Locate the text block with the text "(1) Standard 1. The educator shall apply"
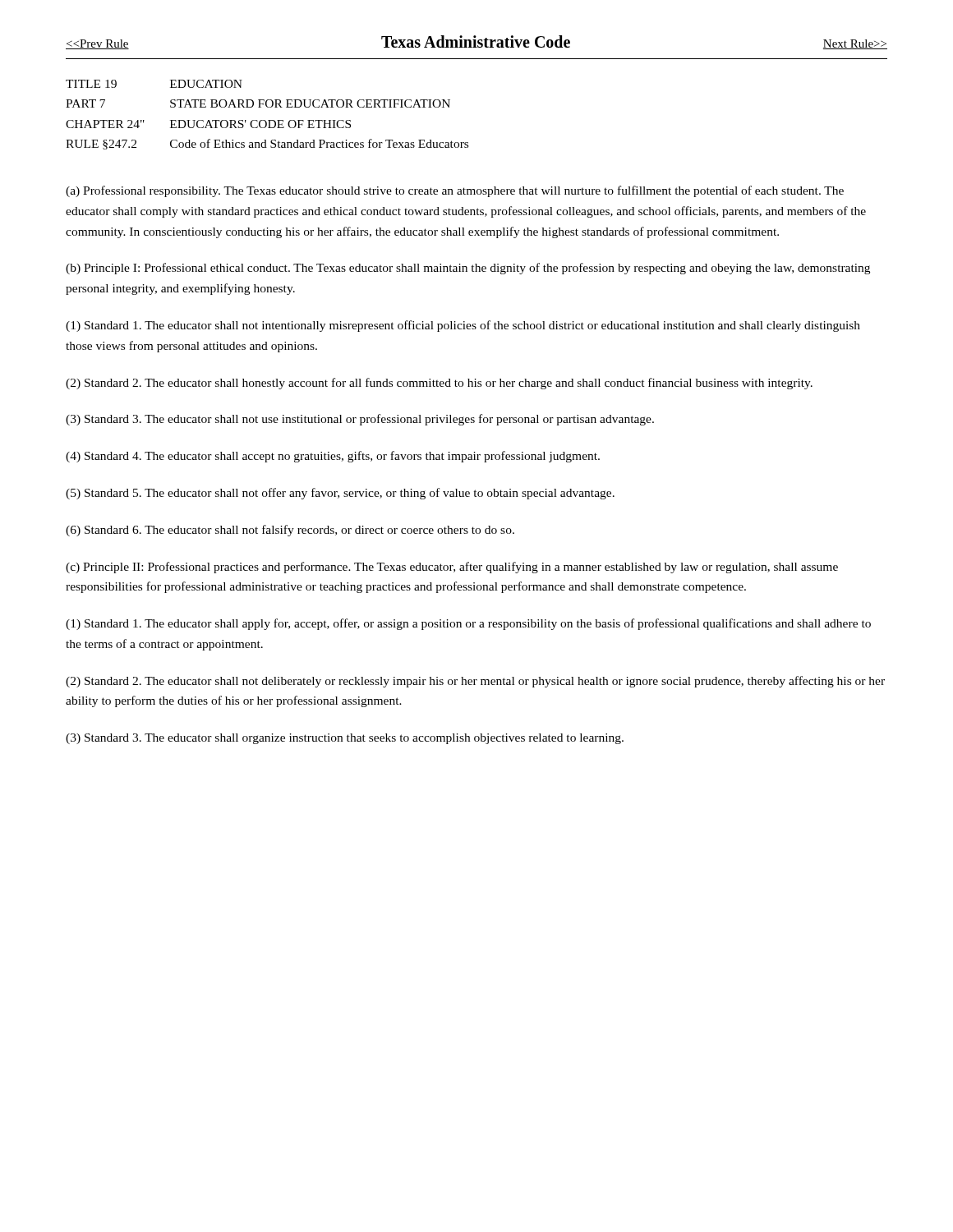The height and width of the screenshot is (1232, 953). pyautogui.click(x=468, y=633)
